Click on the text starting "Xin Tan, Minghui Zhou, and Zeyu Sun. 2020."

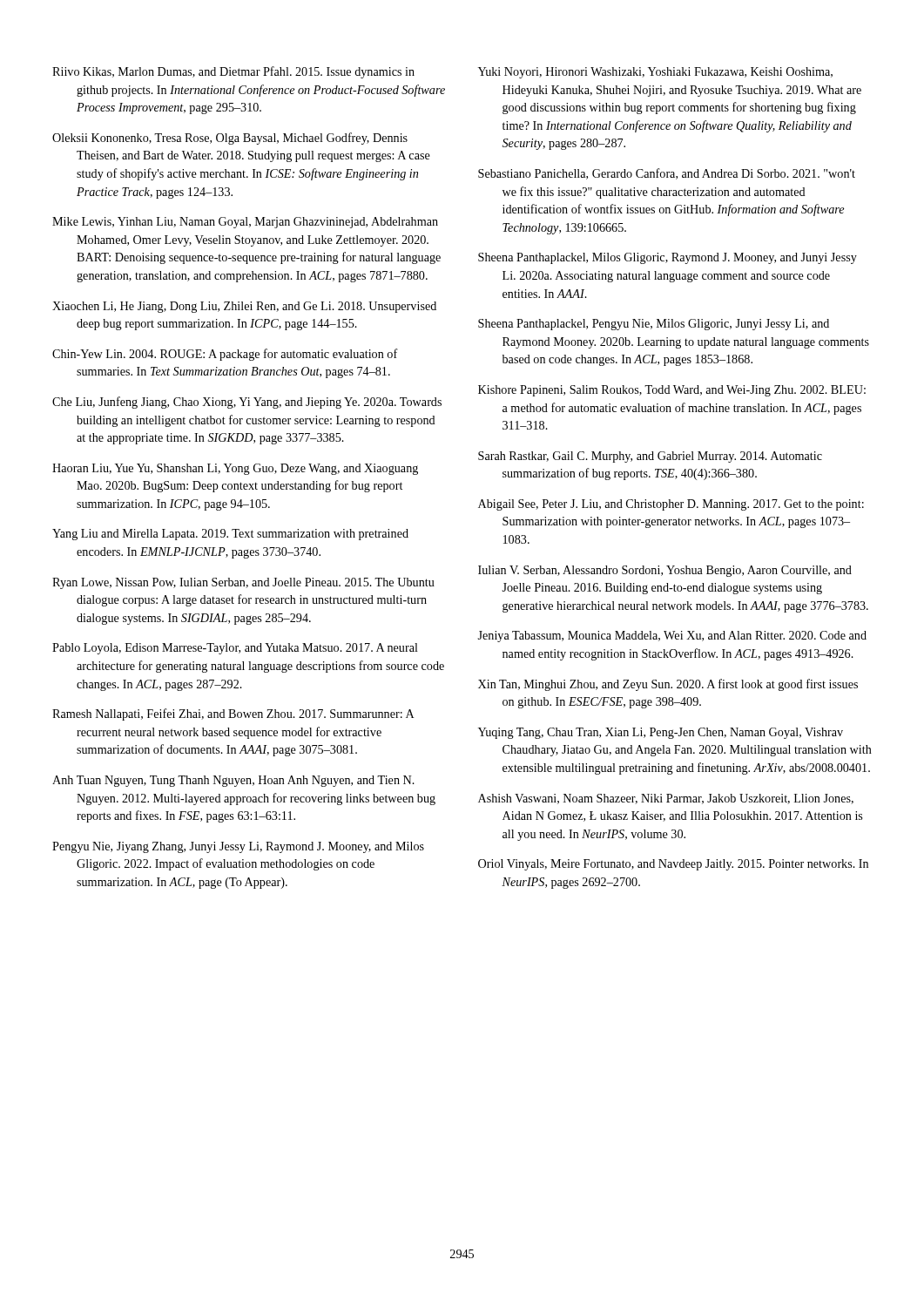[668, 693]
